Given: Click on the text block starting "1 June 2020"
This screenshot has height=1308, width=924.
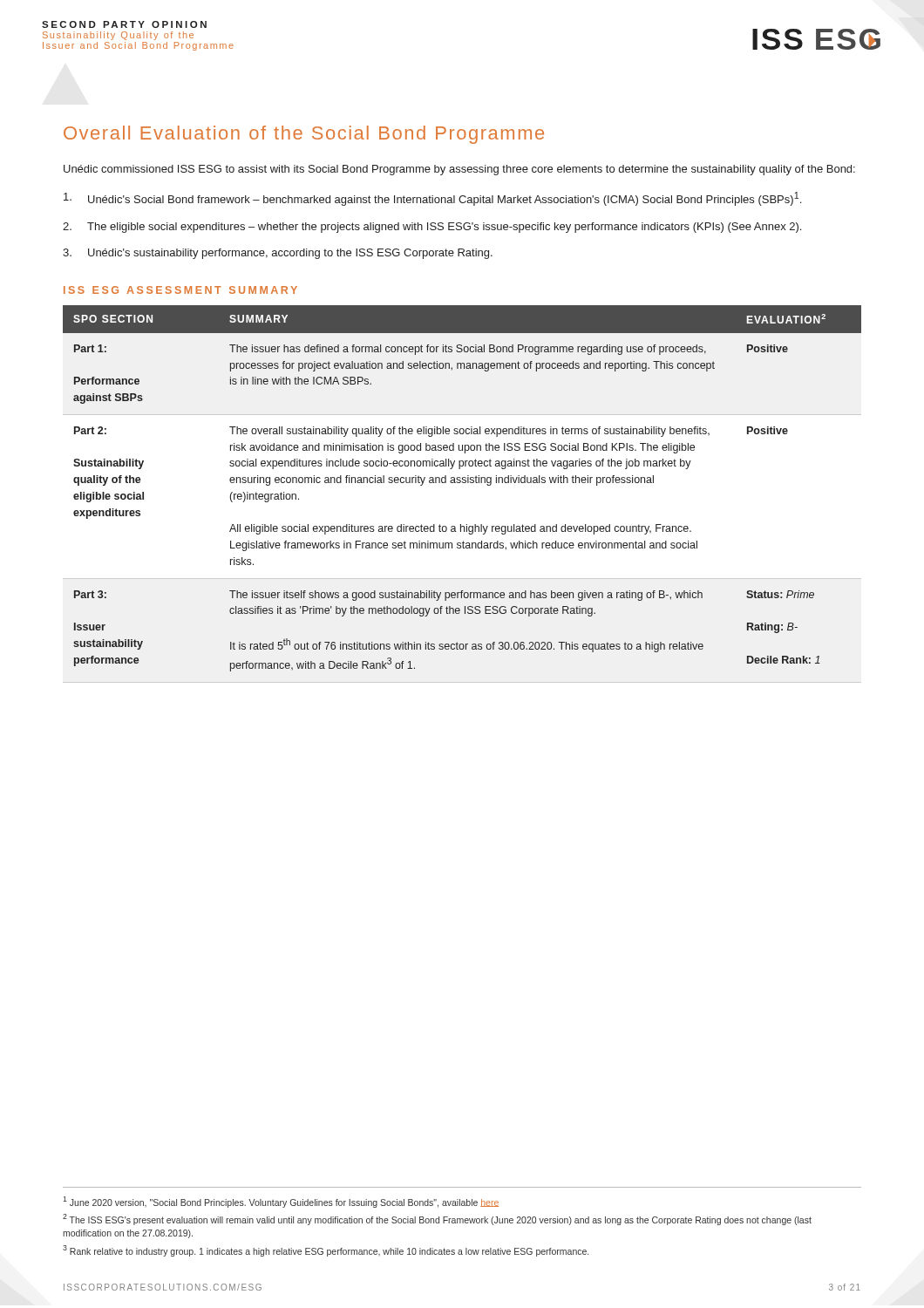Looking at the screenshot, I should click(281, 1201).
